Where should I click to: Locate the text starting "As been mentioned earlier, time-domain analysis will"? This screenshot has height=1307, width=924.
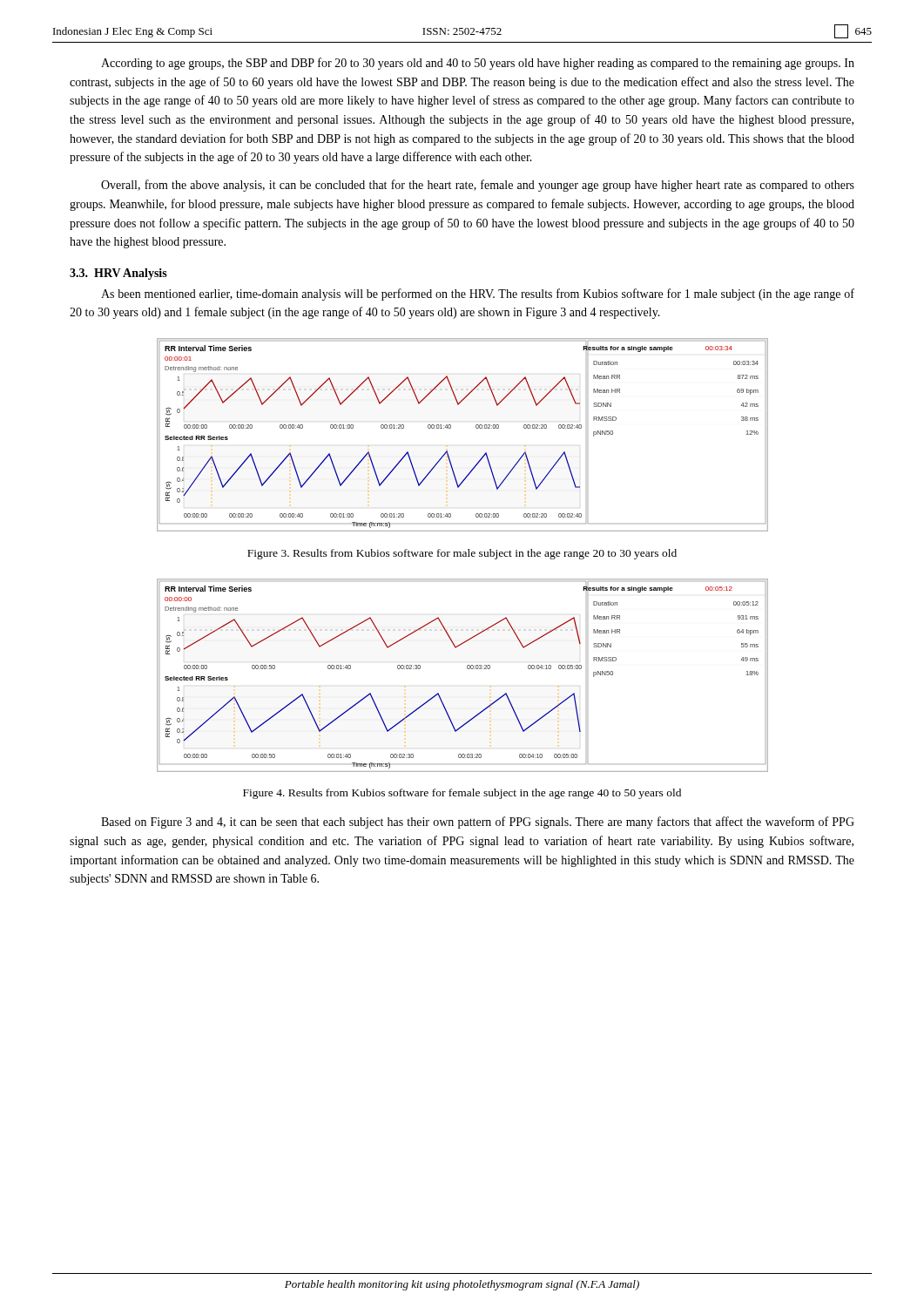(462, 303)
